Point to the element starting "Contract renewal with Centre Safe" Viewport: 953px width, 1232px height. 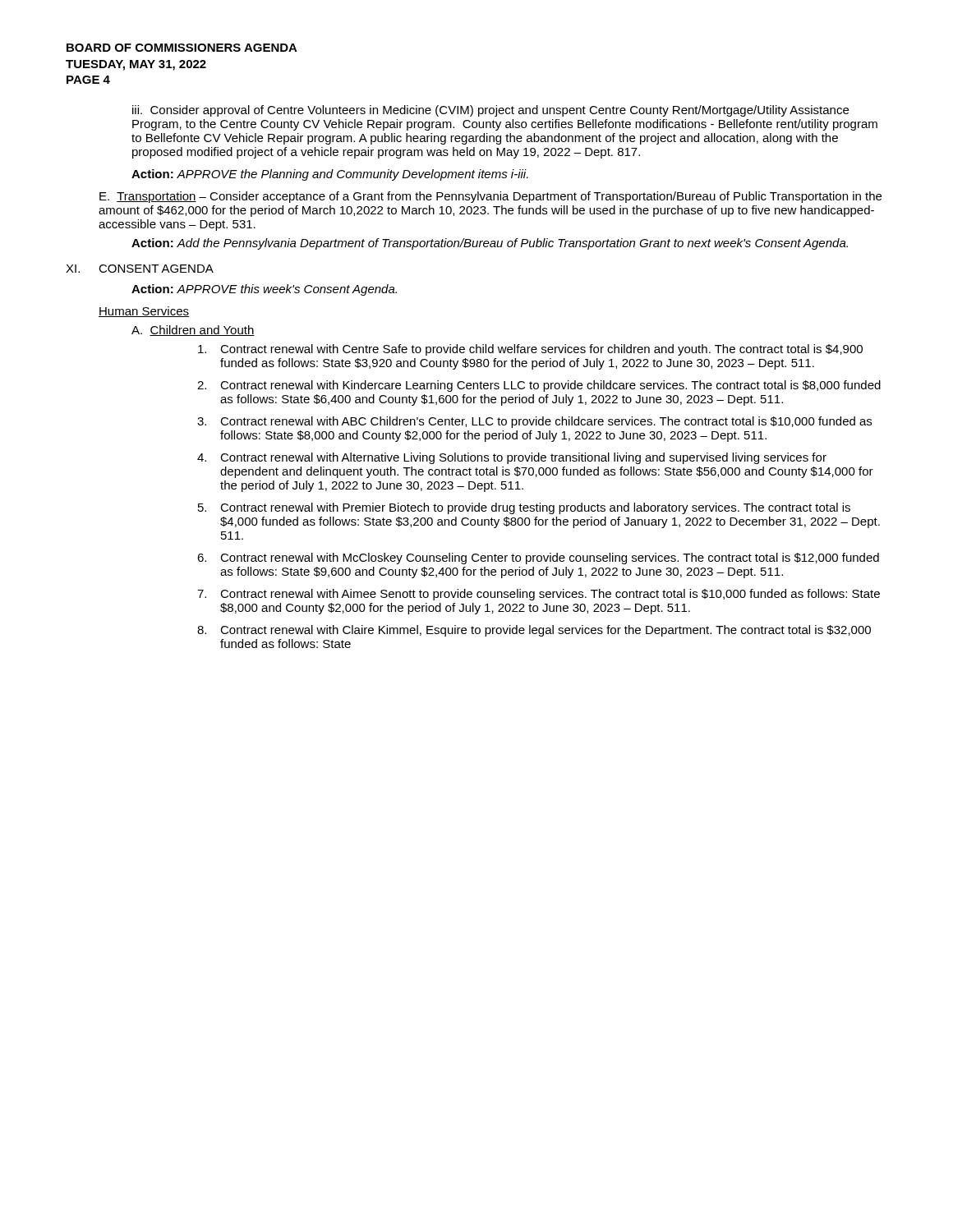click(x=542, y=355)
